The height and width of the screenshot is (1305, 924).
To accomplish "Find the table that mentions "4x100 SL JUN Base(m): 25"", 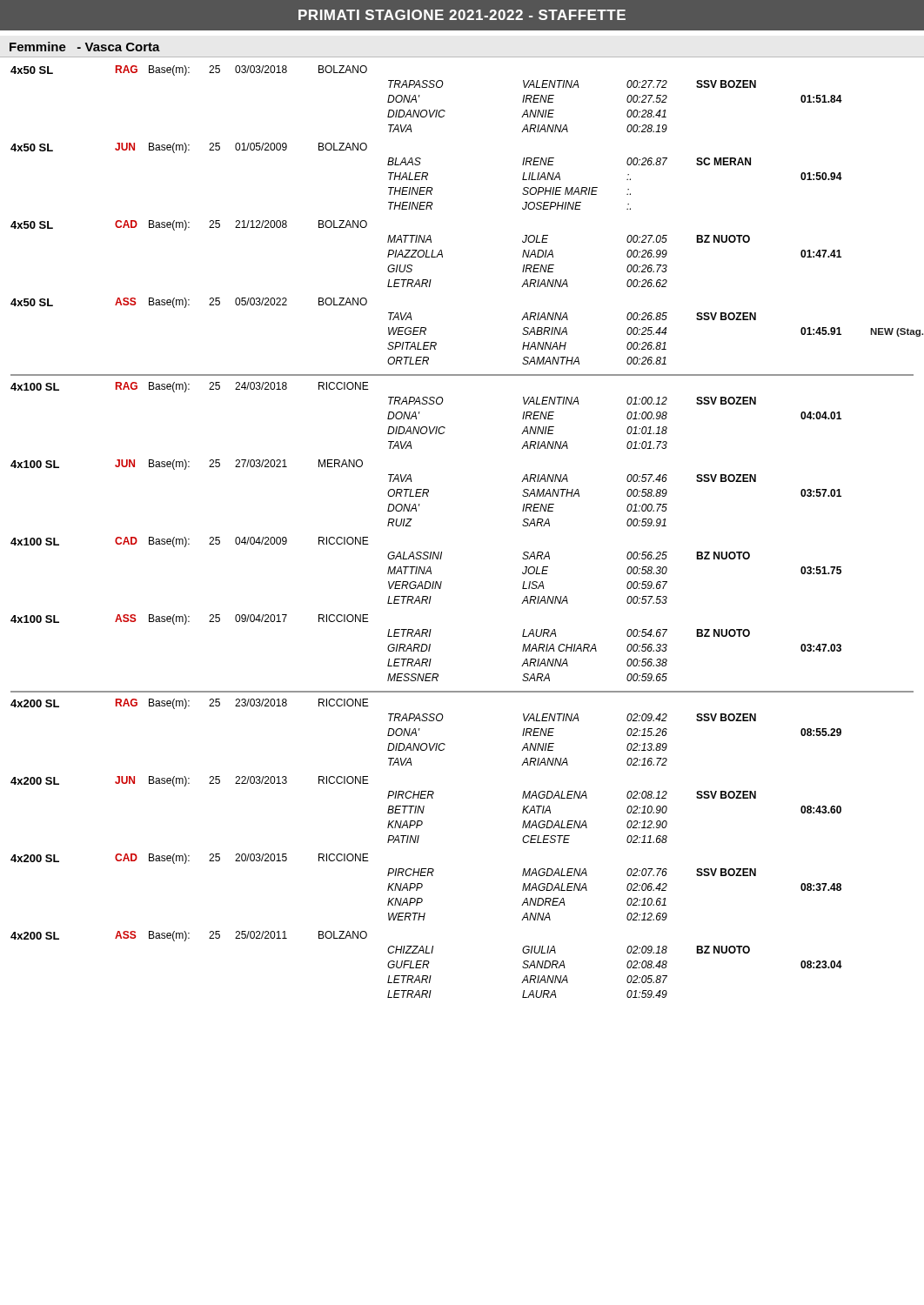I will point(462,494).
